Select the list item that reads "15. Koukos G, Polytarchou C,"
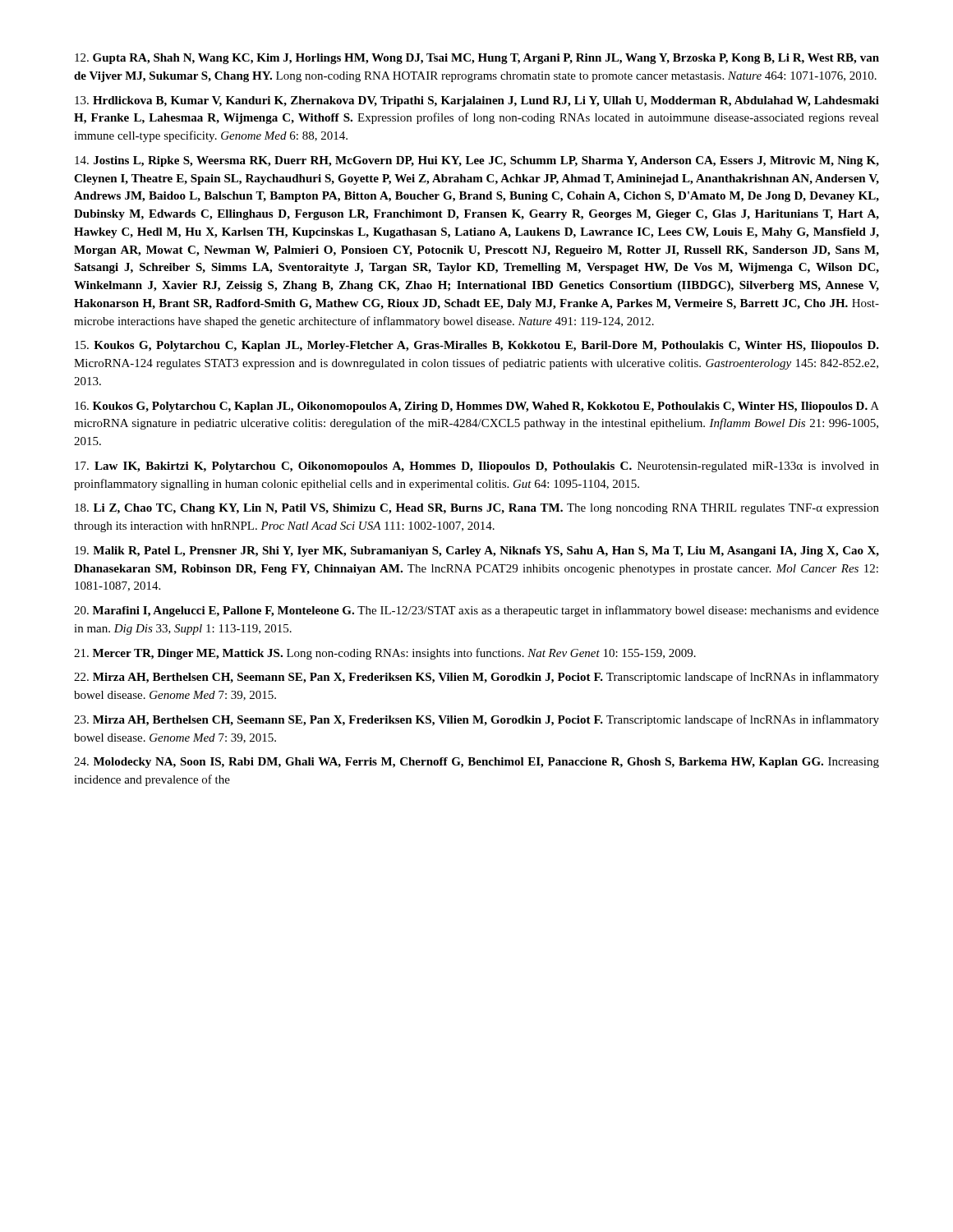 (476, 363)
